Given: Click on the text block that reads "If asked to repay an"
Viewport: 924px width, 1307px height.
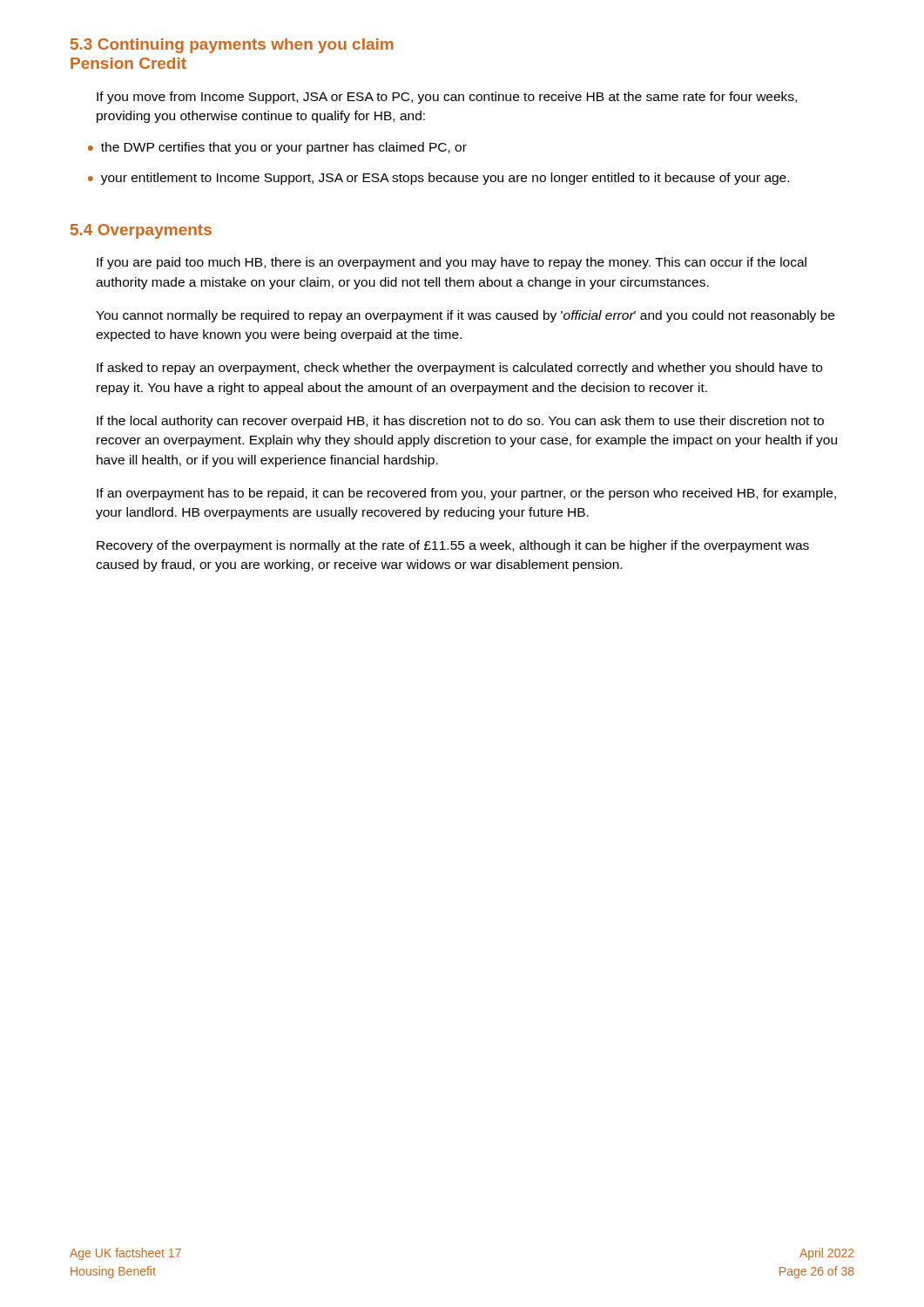Looking at the screenshot, I should [x=475, y=378].
